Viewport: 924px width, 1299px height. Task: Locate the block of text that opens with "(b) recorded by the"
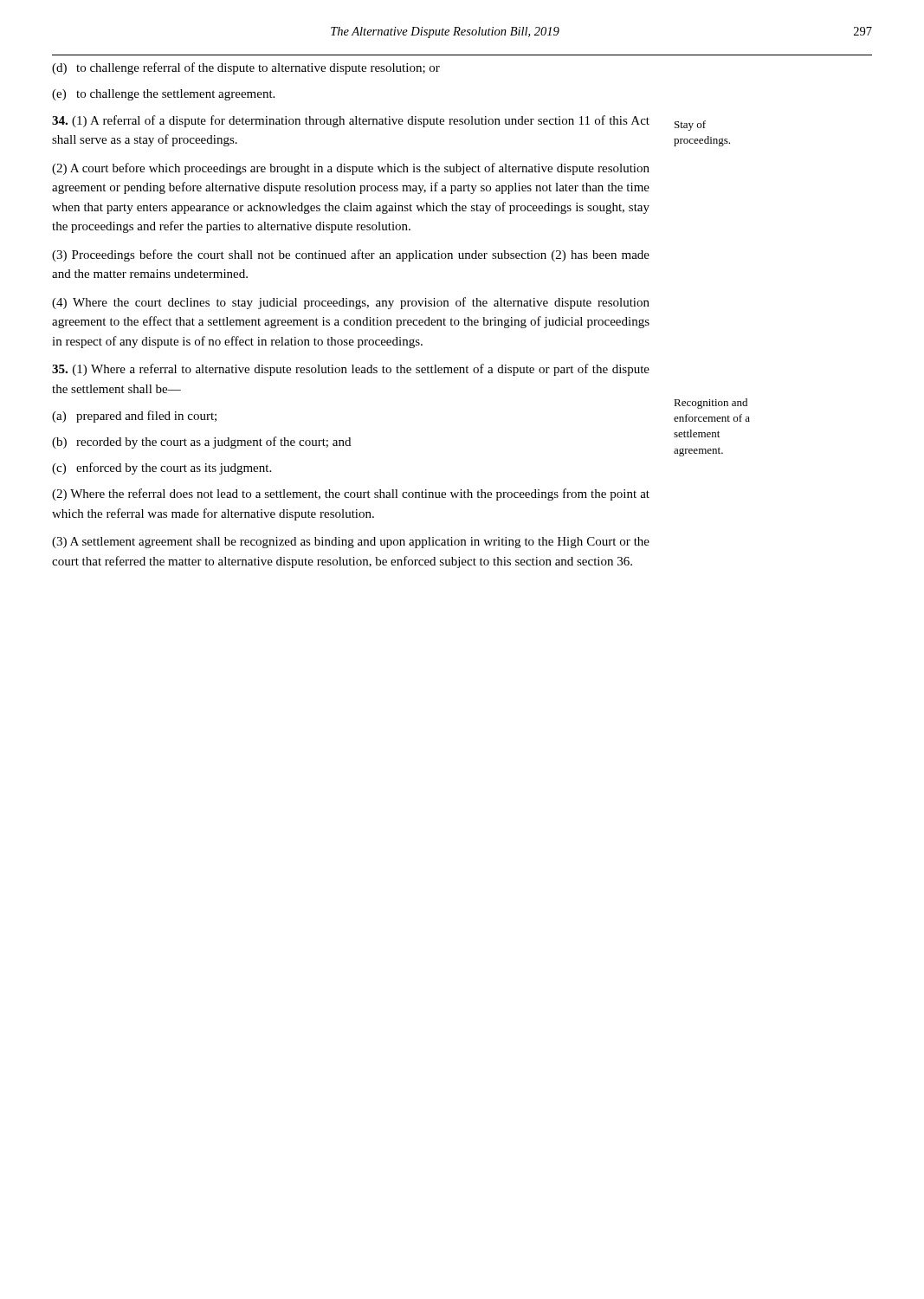pos(351,442)
